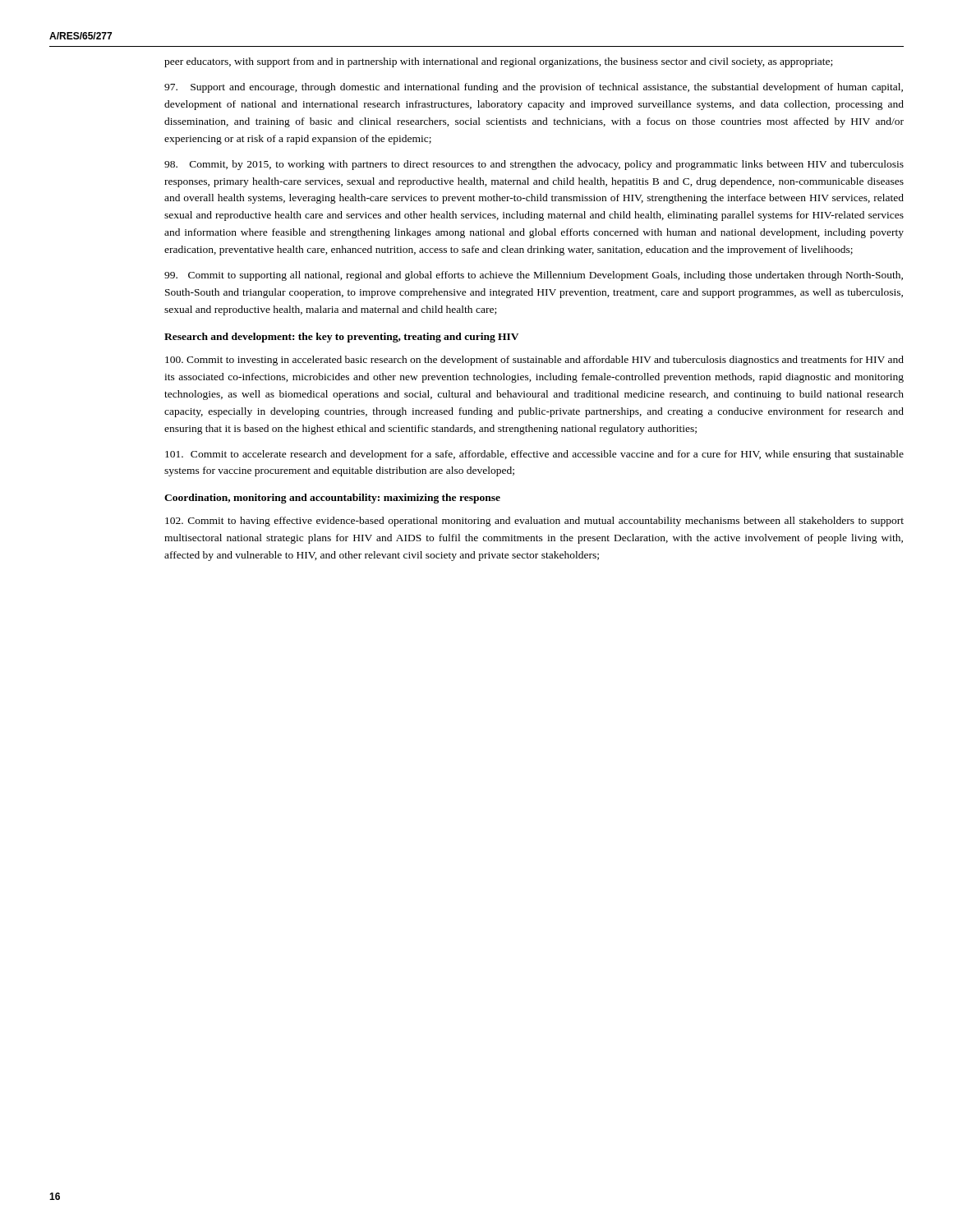Where is the passage that starts "Commit to accelerate research and development"?

pyautogui.click(x=534, y=462)
